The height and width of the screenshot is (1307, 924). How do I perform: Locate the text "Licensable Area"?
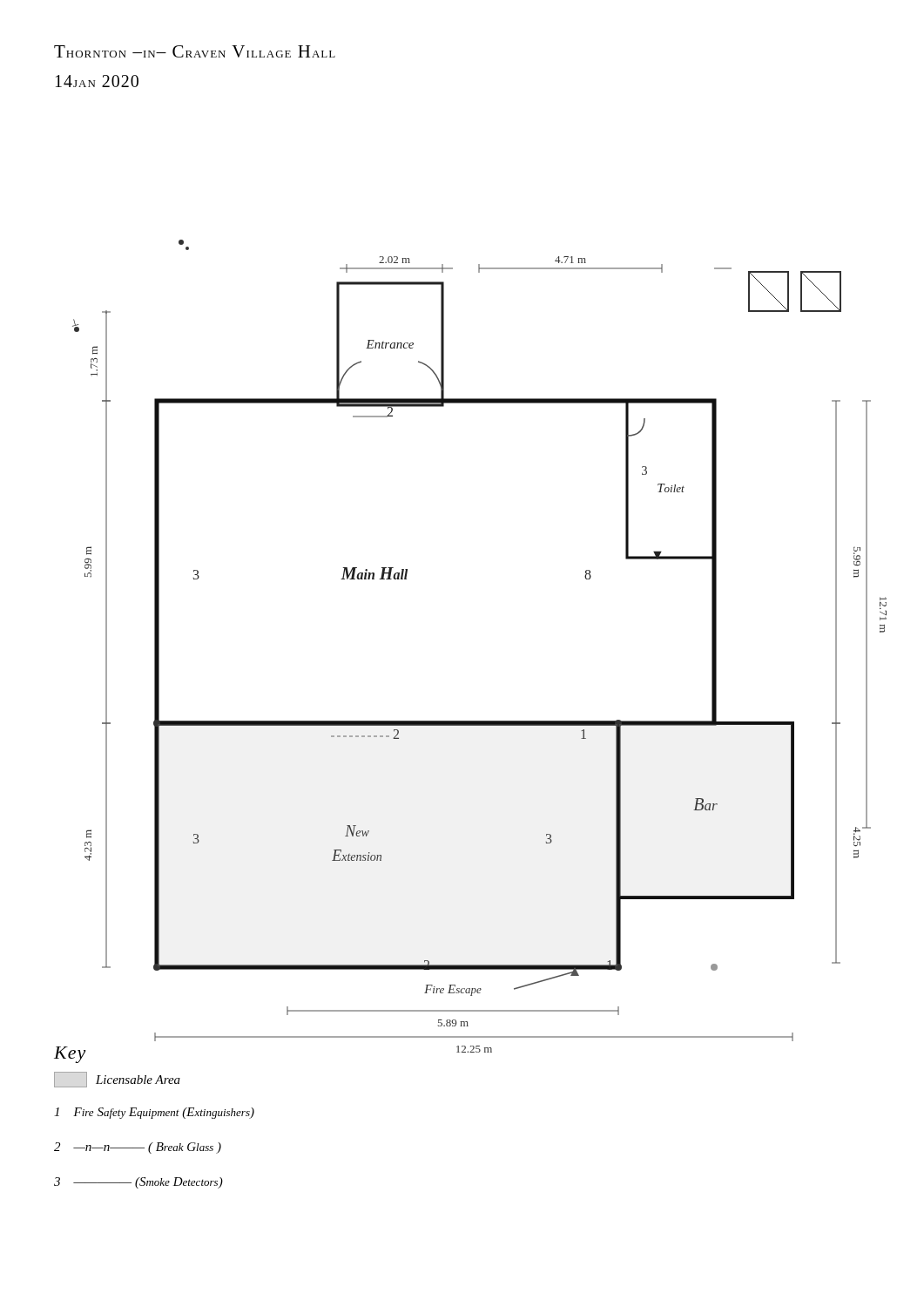click(117, 1080)
